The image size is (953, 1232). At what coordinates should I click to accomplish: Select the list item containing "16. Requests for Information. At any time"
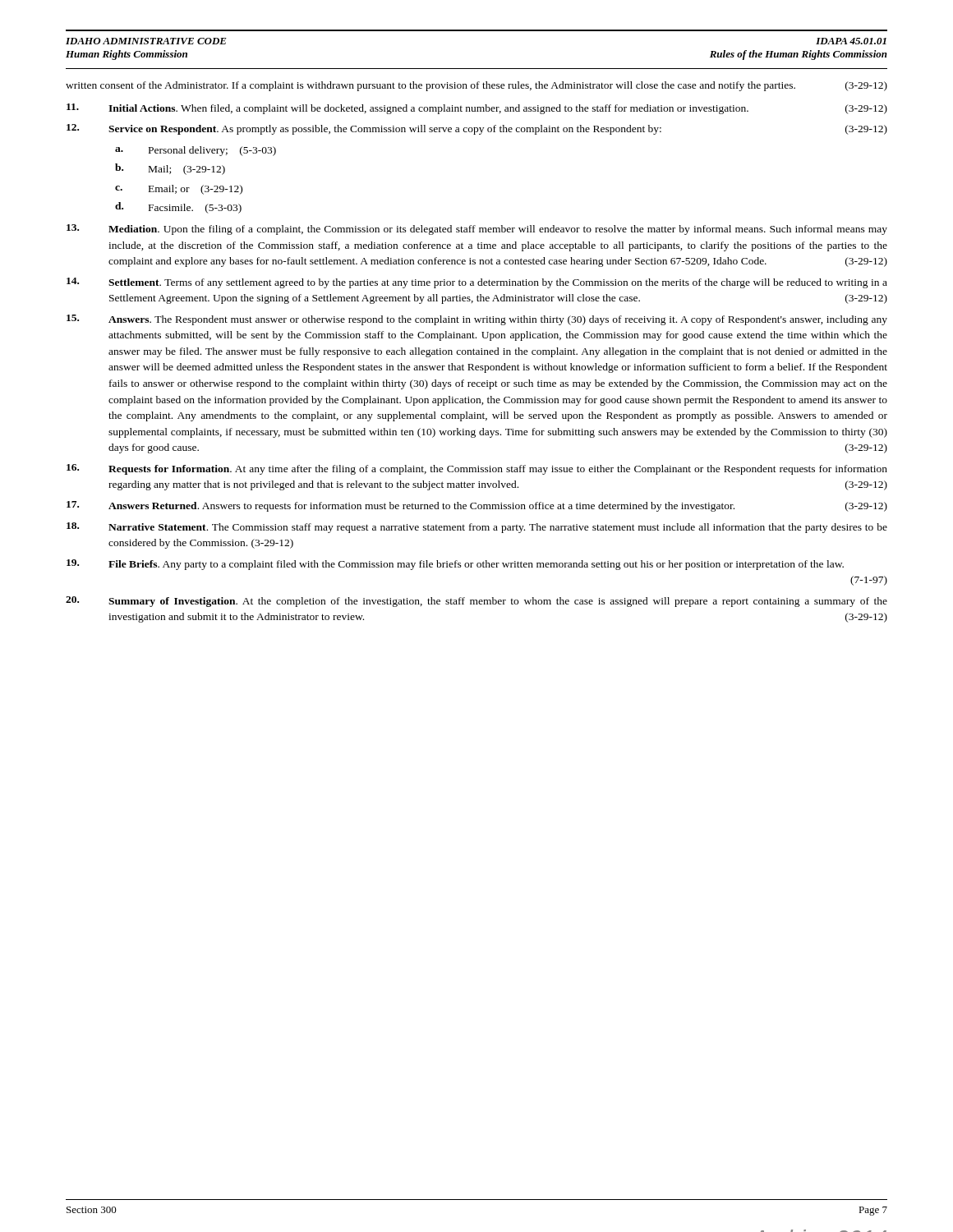pyautogui.click(x=476, y=477)
